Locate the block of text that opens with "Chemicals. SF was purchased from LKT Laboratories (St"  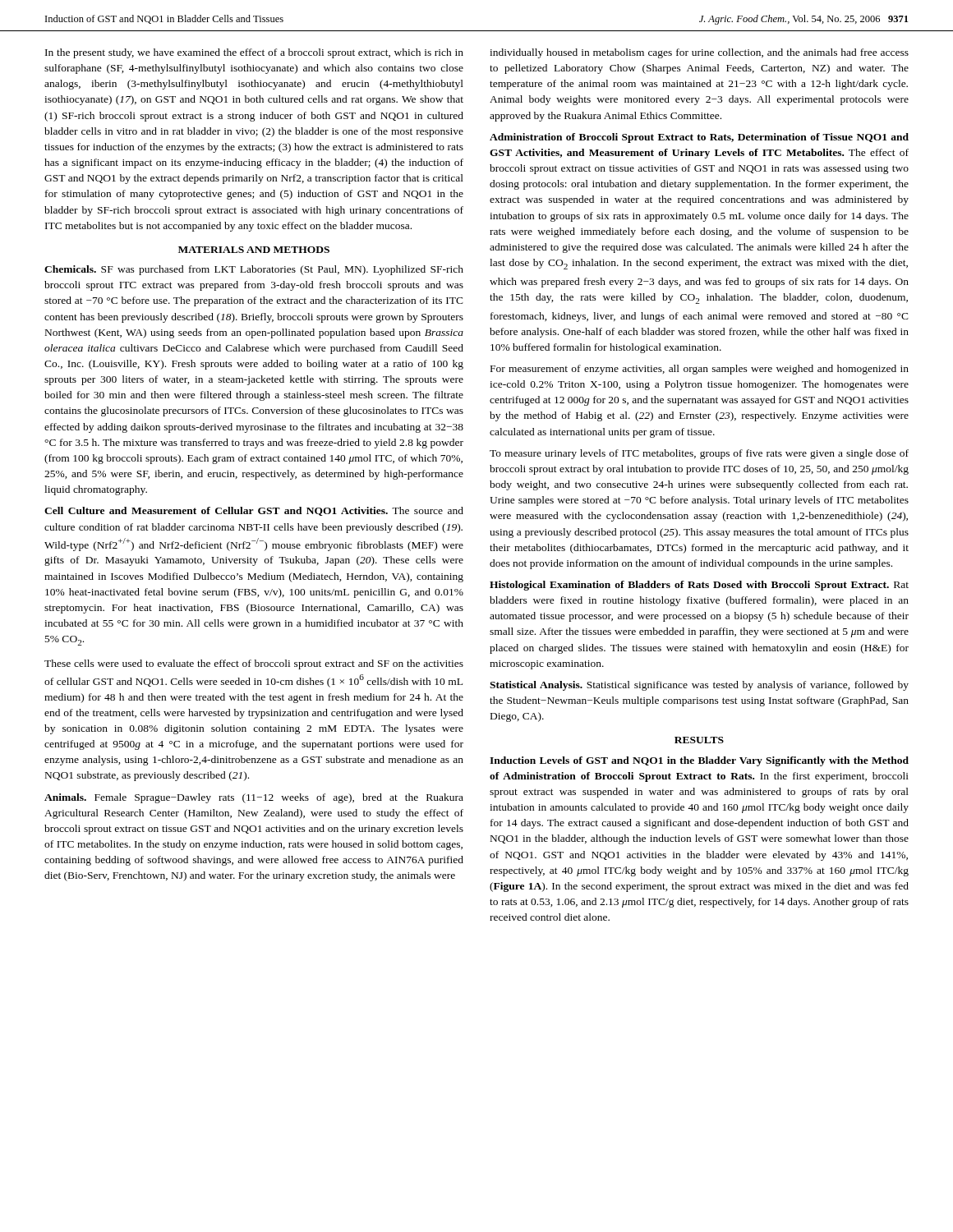click(254, 572)
